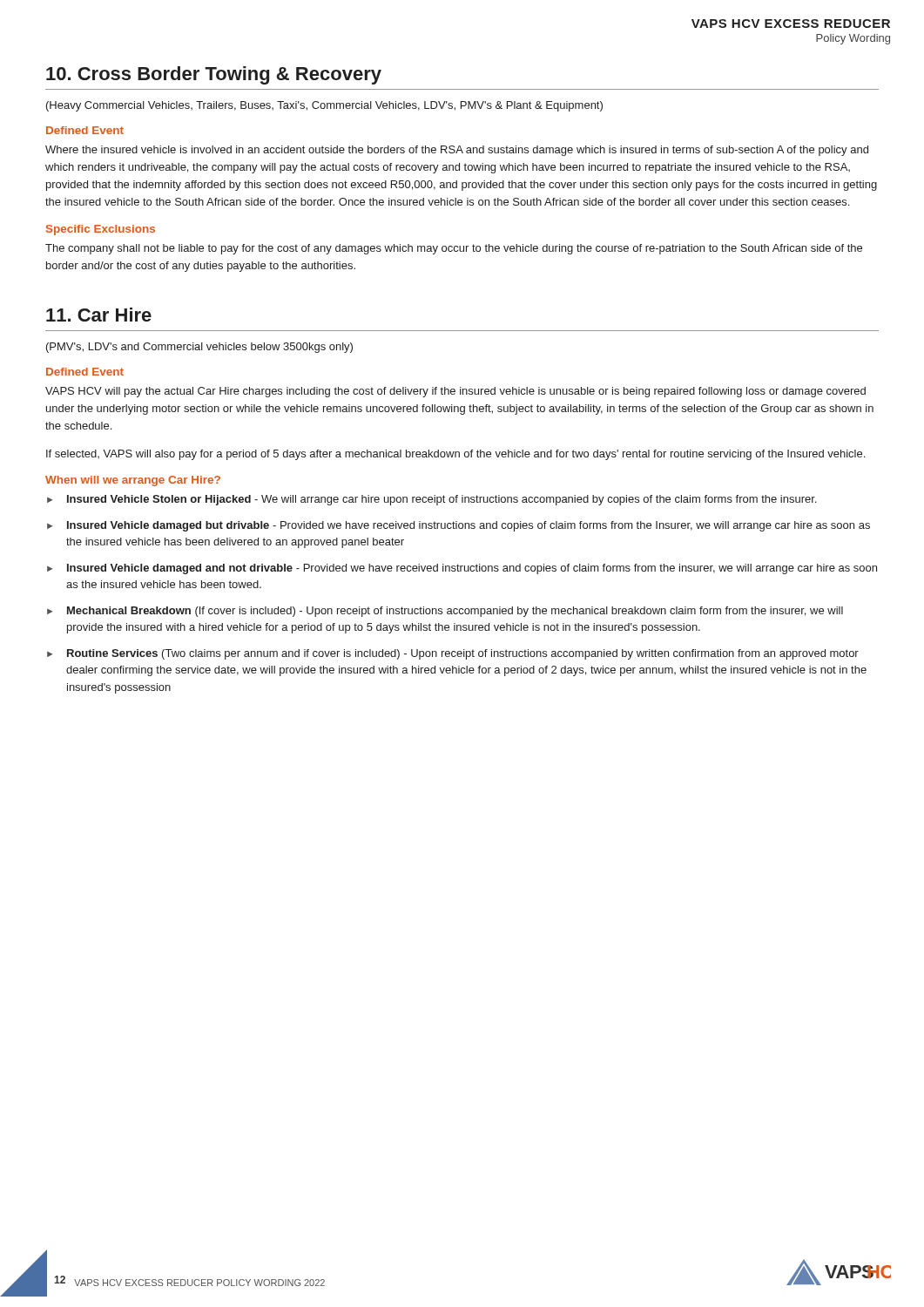
Task: Point to the passage starting "► Insured Vehicle damaged and not drivable"
Action: coord(462,576)
